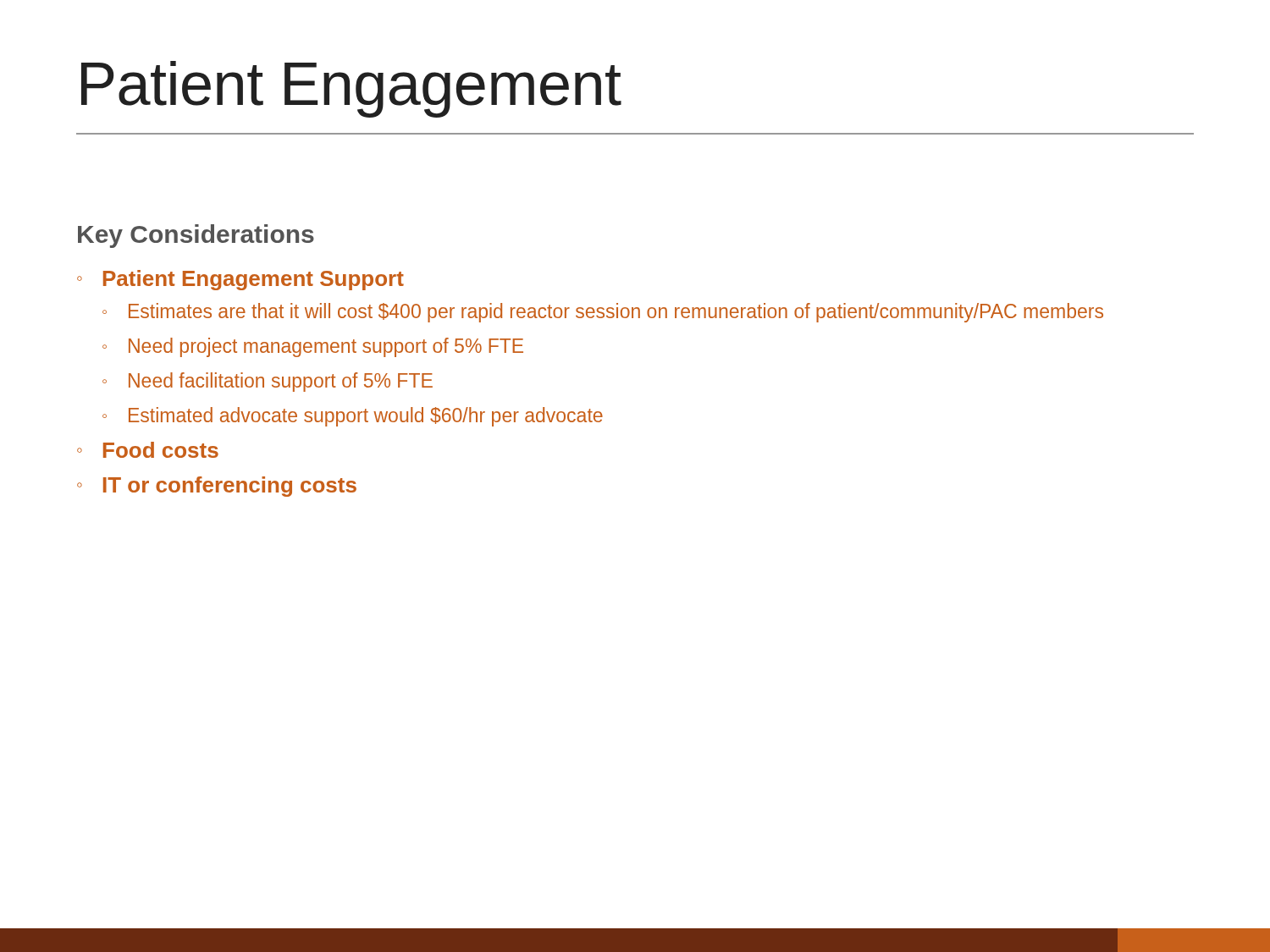Where does it say "Patient Engagement"?
The width and height of the screenshot is (1270, 952).
point(635,93)
